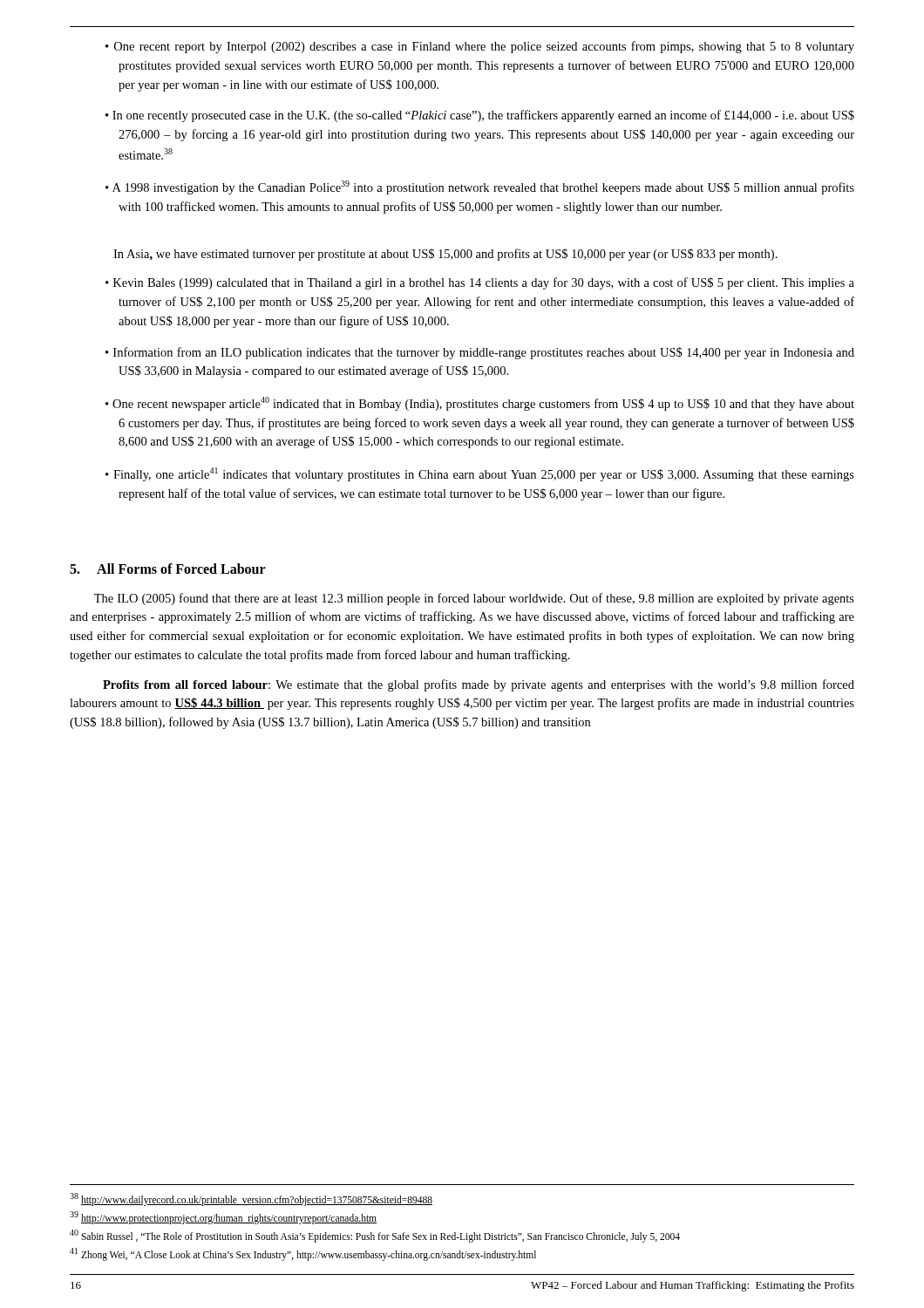The image size is (924, 1308).
Task: Where is the passage that starts "• One recent newspaper article40 indicated"?
Action: tap(479, 423)
